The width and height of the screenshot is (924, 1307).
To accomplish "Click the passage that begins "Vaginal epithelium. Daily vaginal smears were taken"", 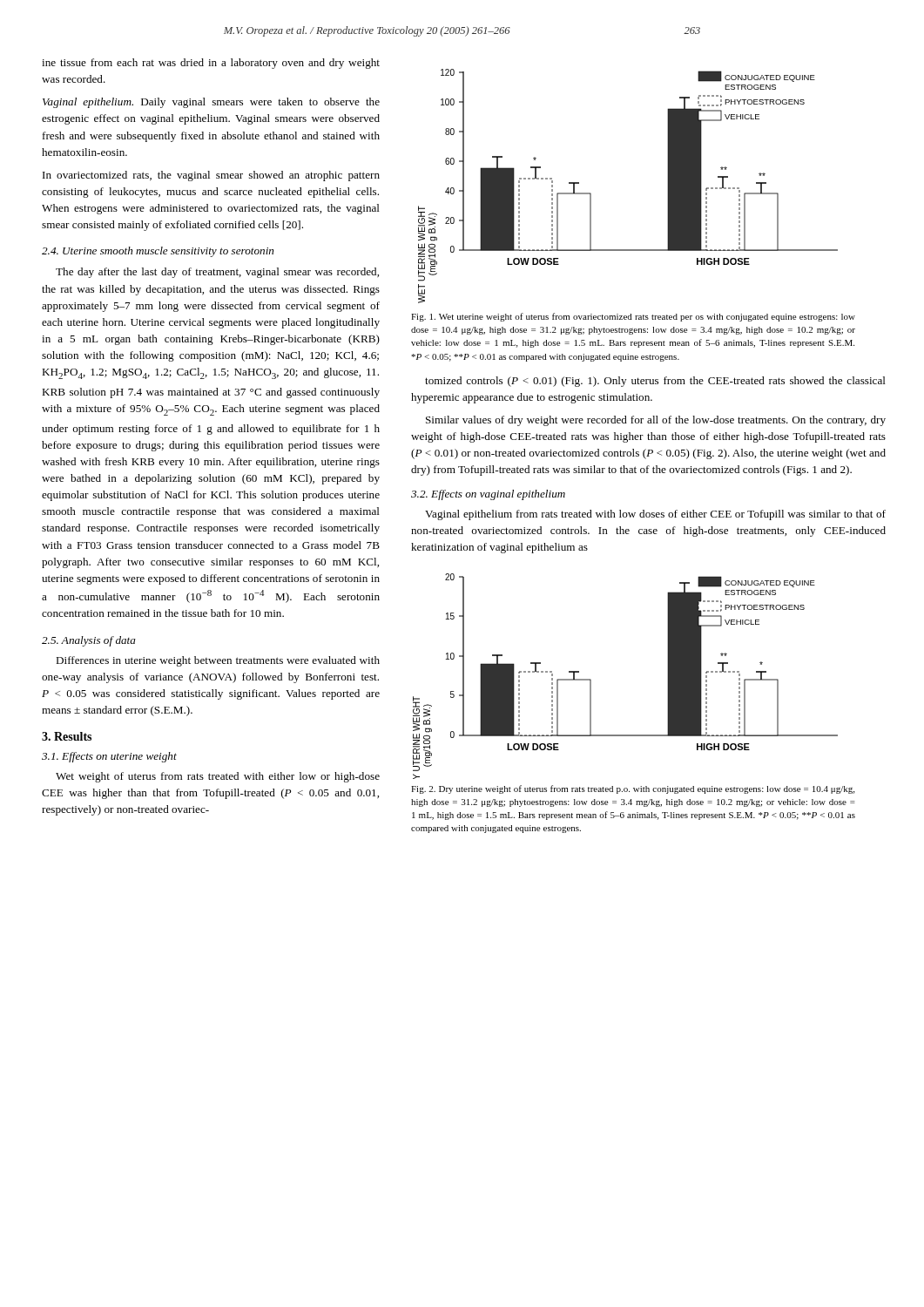I will coord(211,127).
